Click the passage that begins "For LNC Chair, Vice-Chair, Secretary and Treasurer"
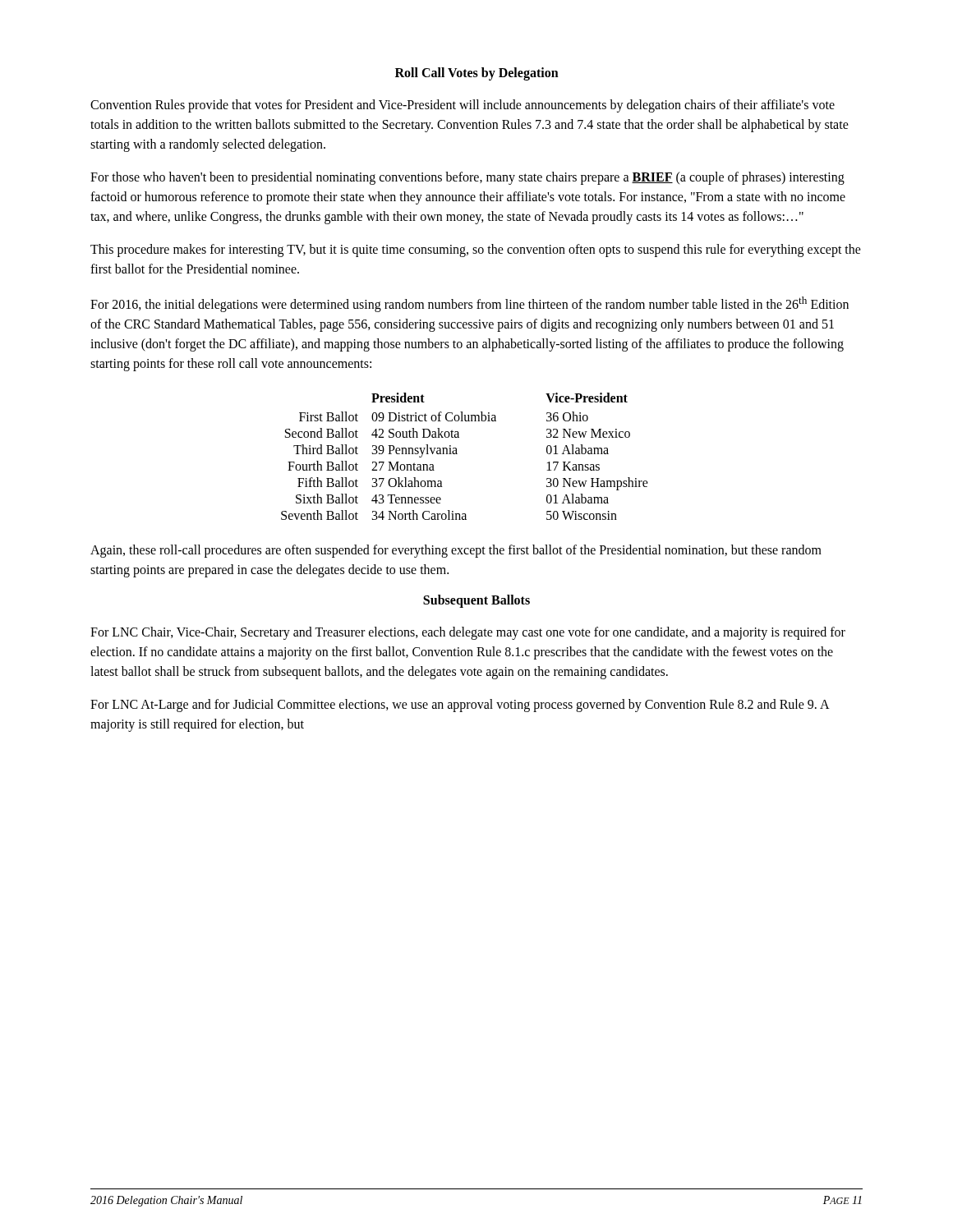Viewport: 953px width, 1232px height. pyautogui.click(x=468, y=652)
